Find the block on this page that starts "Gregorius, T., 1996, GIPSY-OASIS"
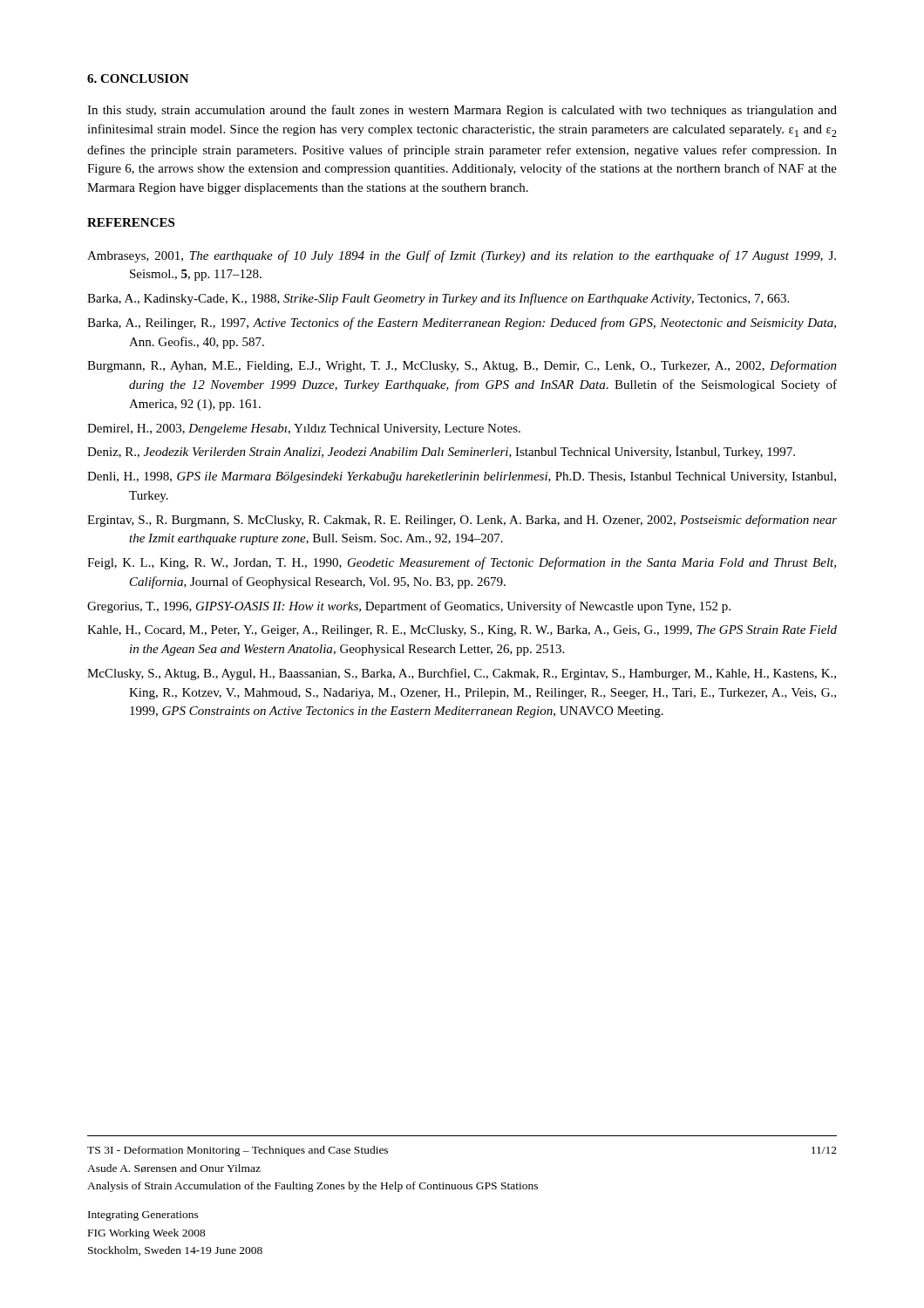Viewport: 924px width, 1308px height. tap(409, 606)
